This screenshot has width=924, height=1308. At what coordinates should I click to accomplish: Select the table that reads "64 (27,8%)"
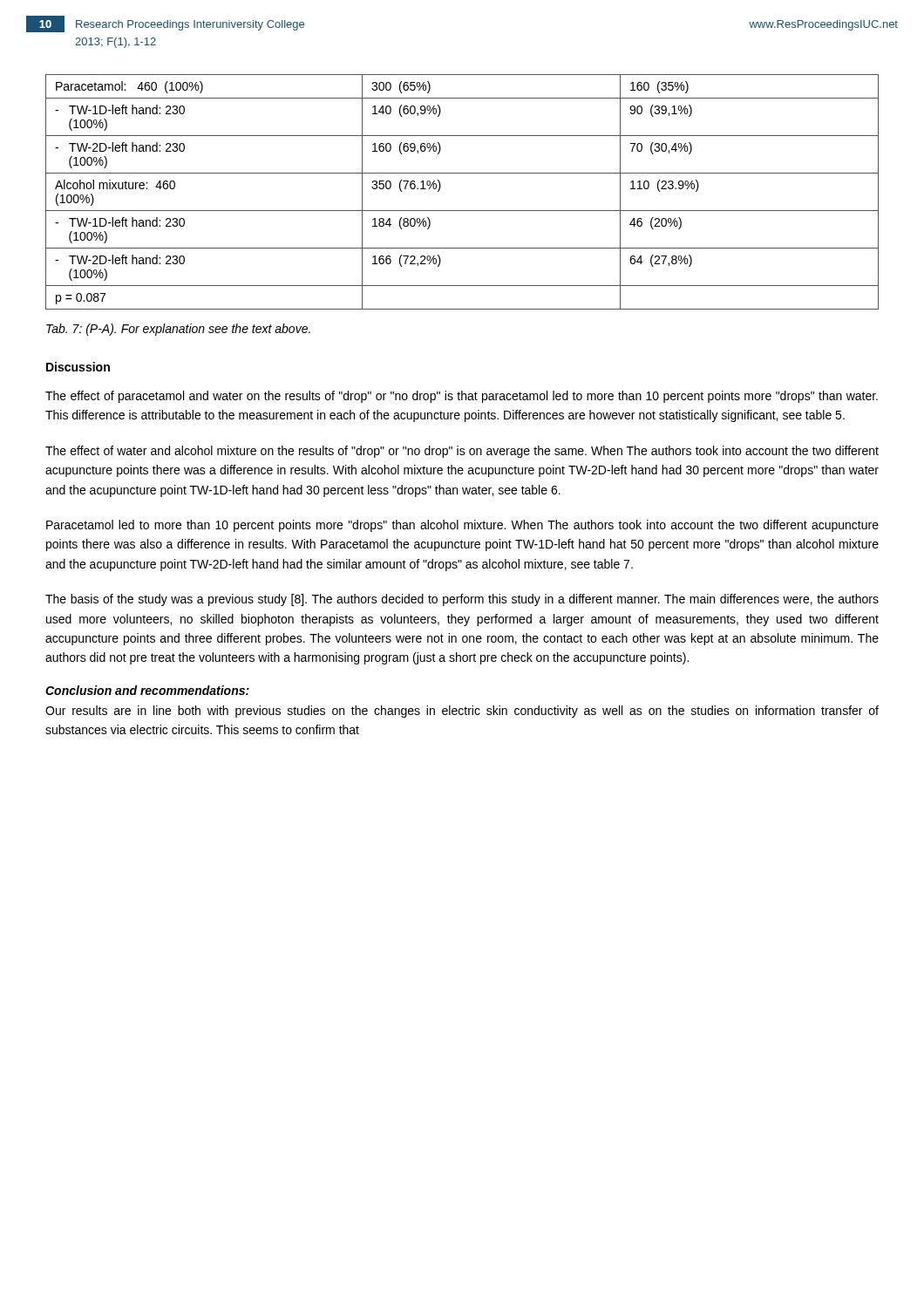[462, 192]
